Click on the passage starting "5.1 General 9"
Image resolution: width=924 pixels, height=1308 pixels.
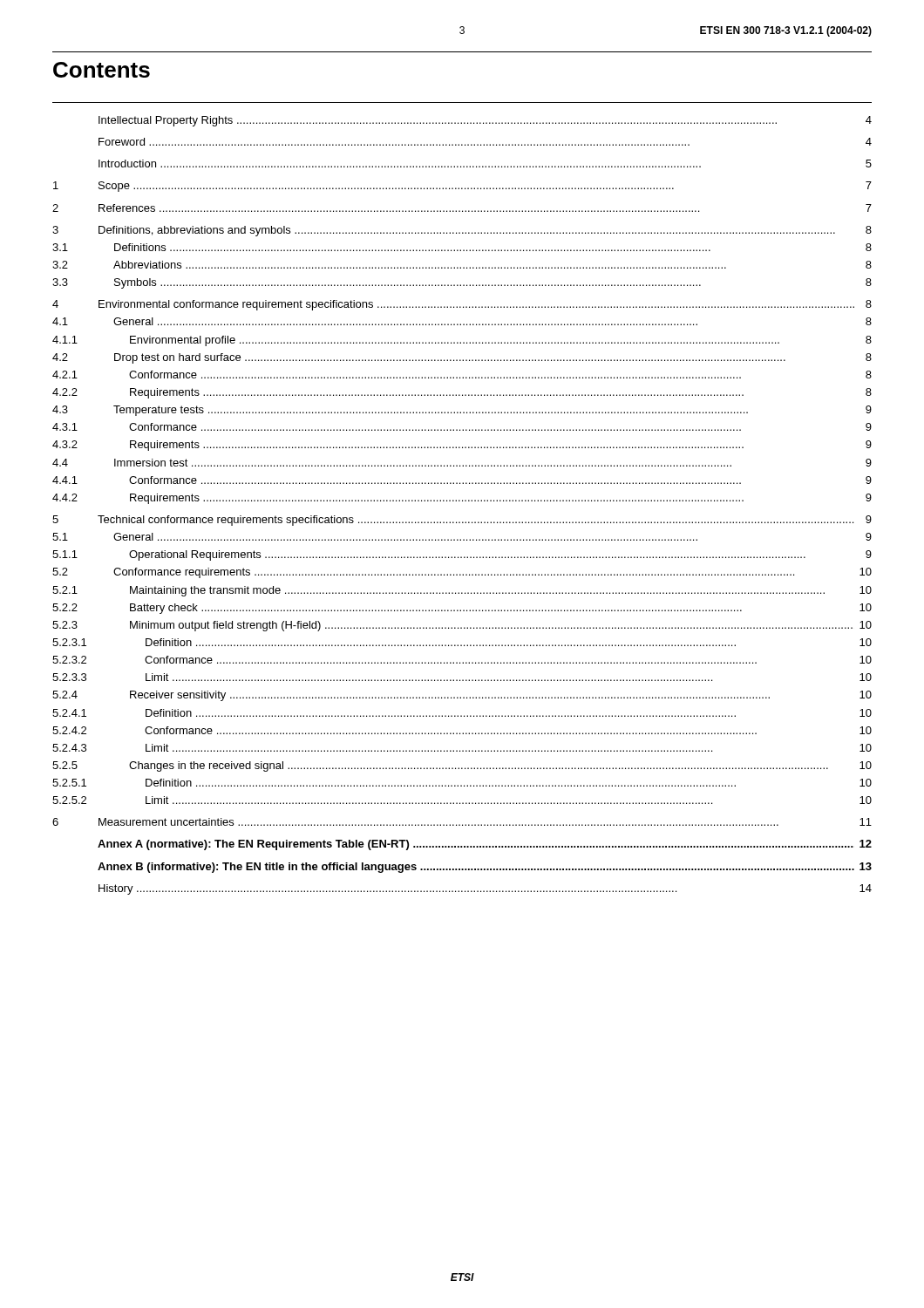point(462,537)
